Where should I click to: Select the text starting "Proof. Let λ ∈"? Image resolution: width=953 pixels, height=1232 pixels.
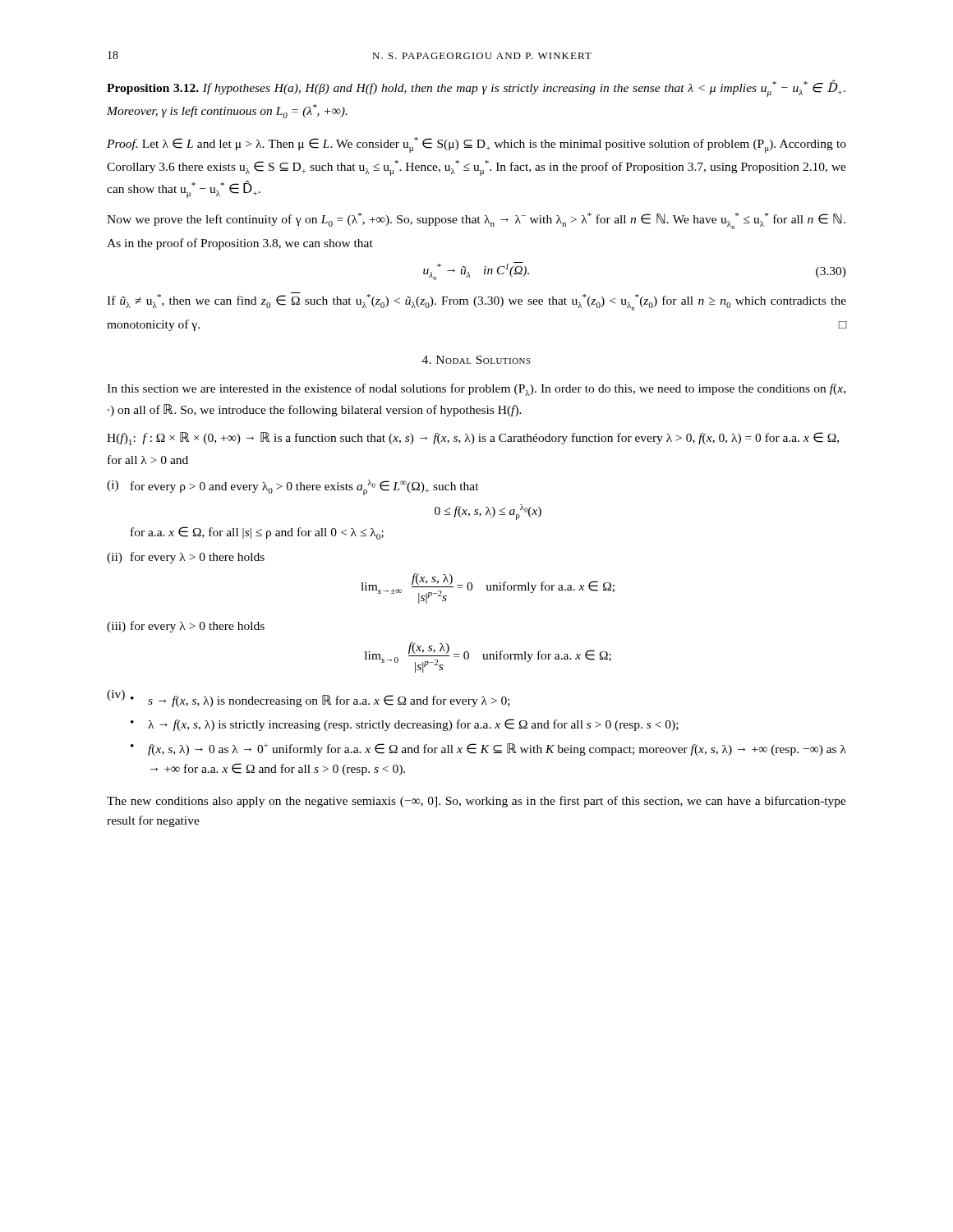[476, 145]
